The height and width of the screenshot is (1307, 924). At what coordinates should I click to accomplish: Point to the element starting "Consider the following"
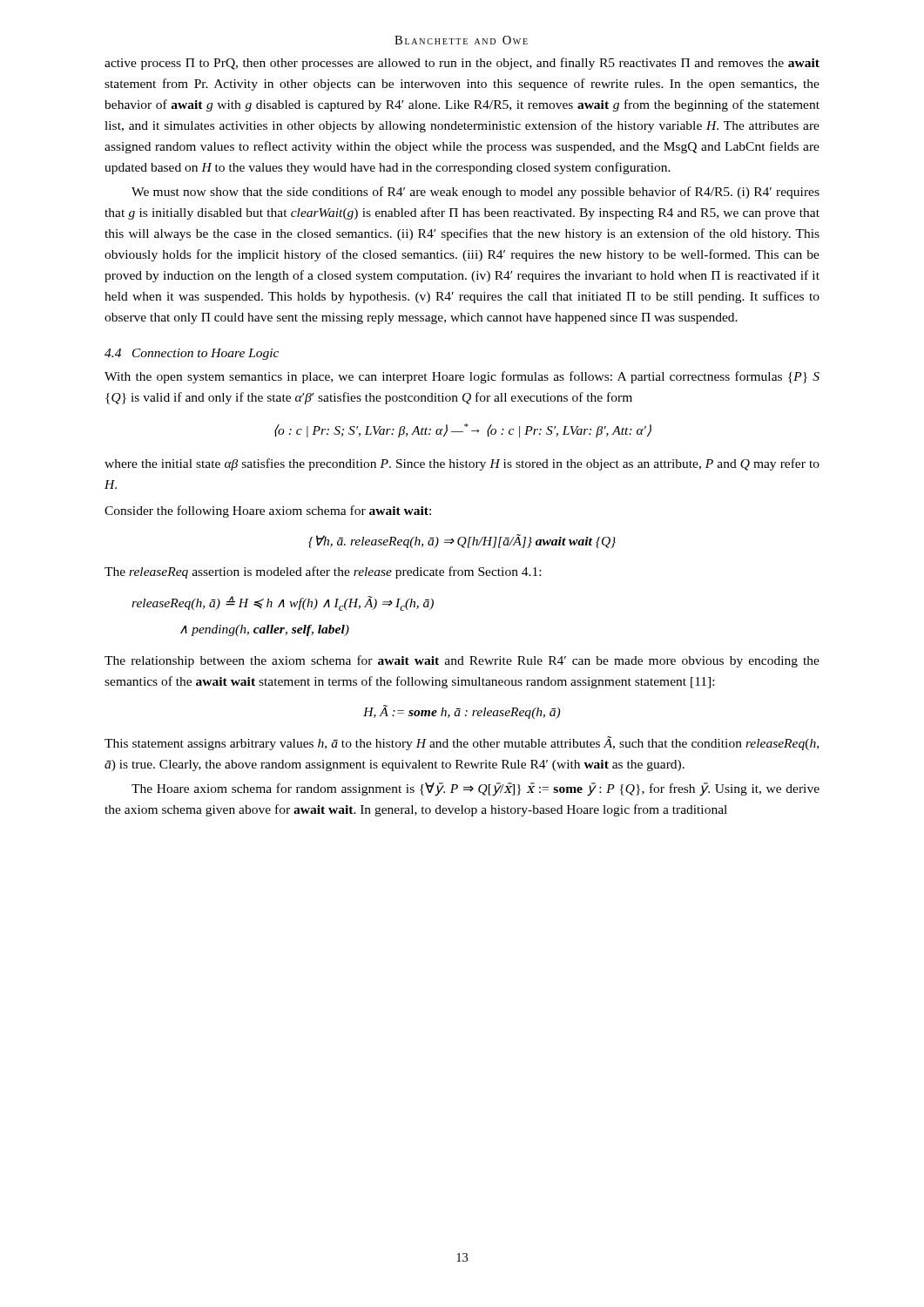tap(268, 511)
